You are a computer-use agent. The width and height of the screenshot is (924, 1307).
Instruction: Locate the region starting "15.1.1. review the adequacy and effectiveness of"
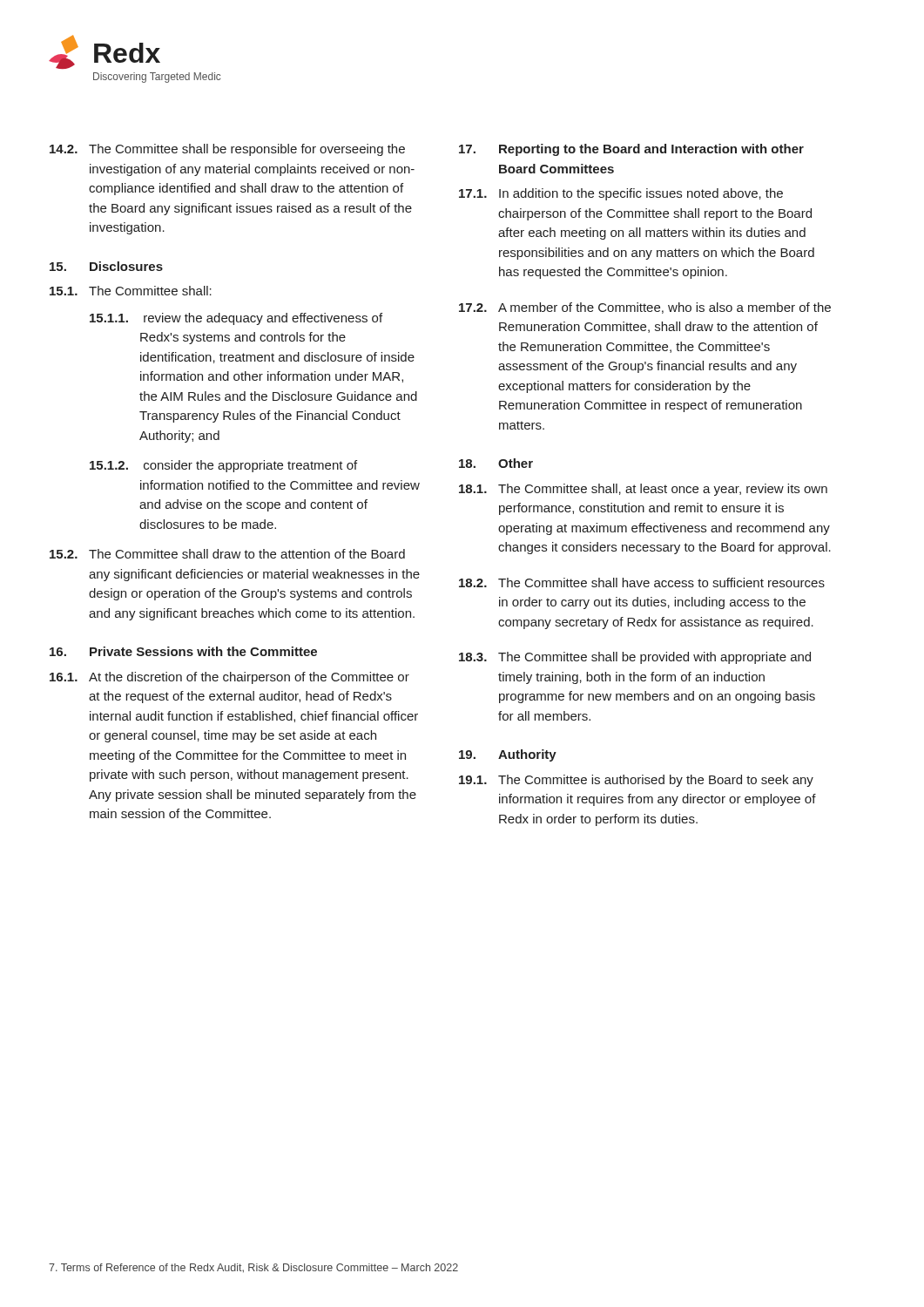pos(256,377)
